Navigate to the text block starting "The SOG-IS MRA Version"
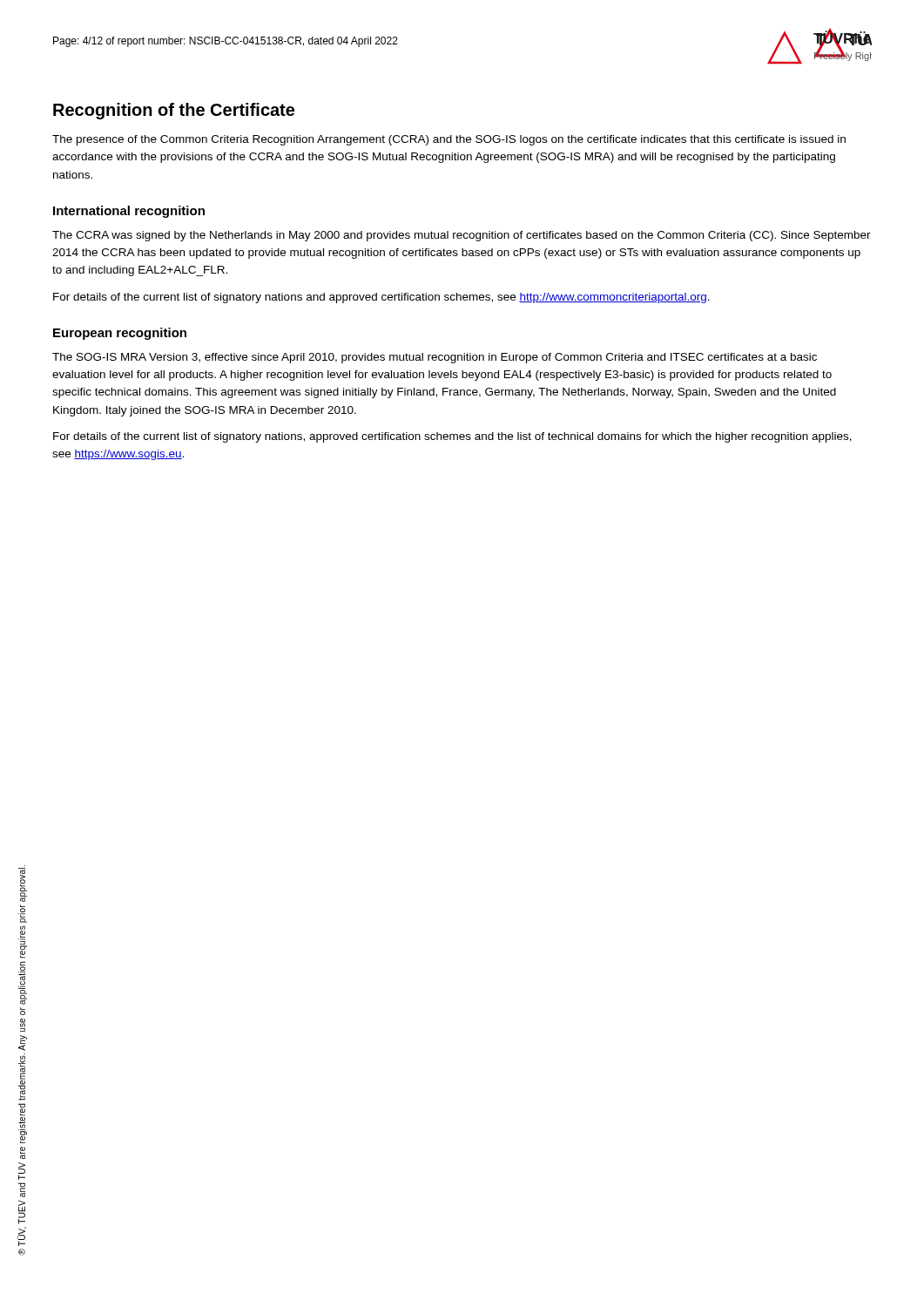This screenshot has width=924, height=1307. 444,383
